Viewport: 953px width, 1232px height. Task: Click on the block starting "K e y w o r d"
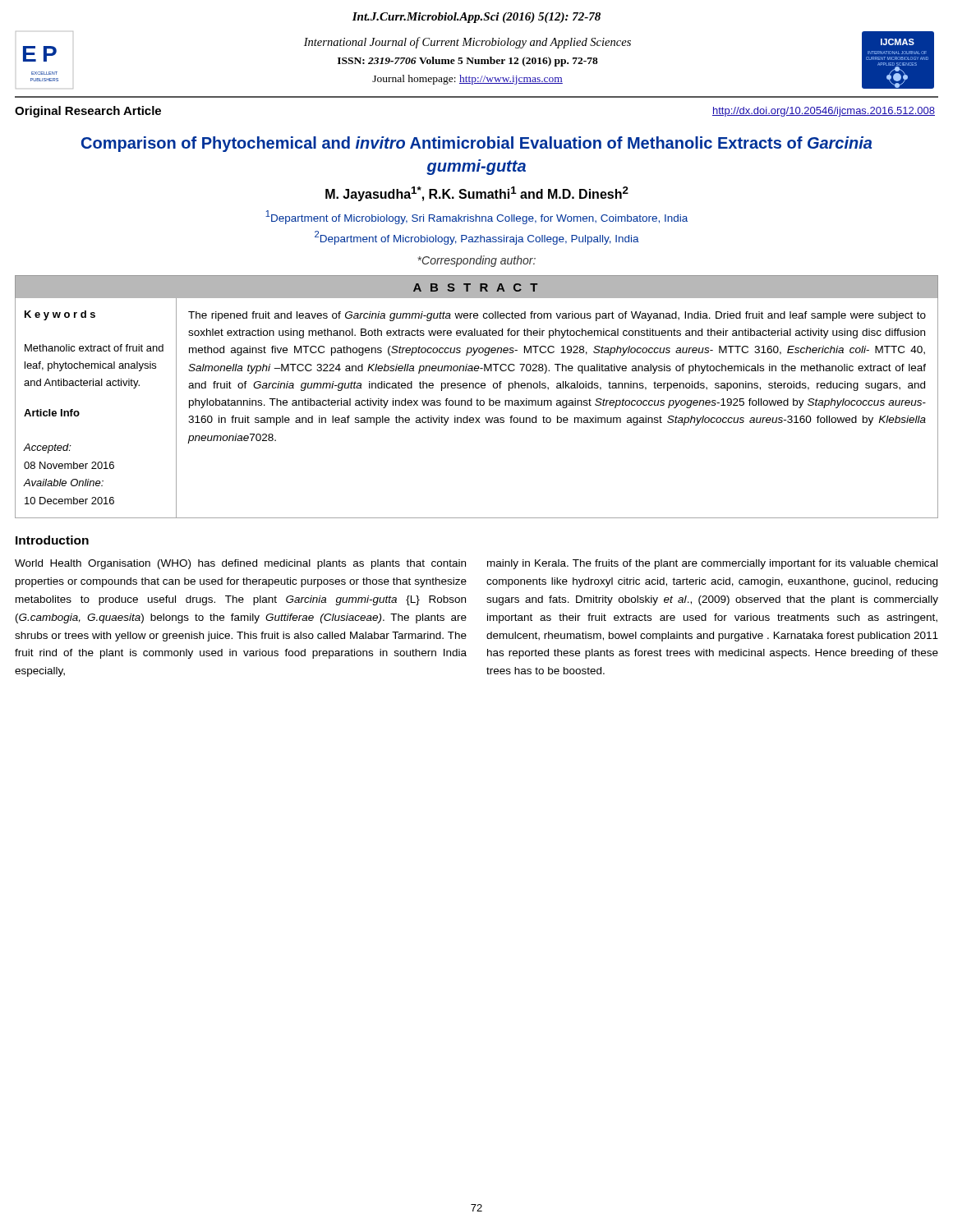tap(94, 348)
